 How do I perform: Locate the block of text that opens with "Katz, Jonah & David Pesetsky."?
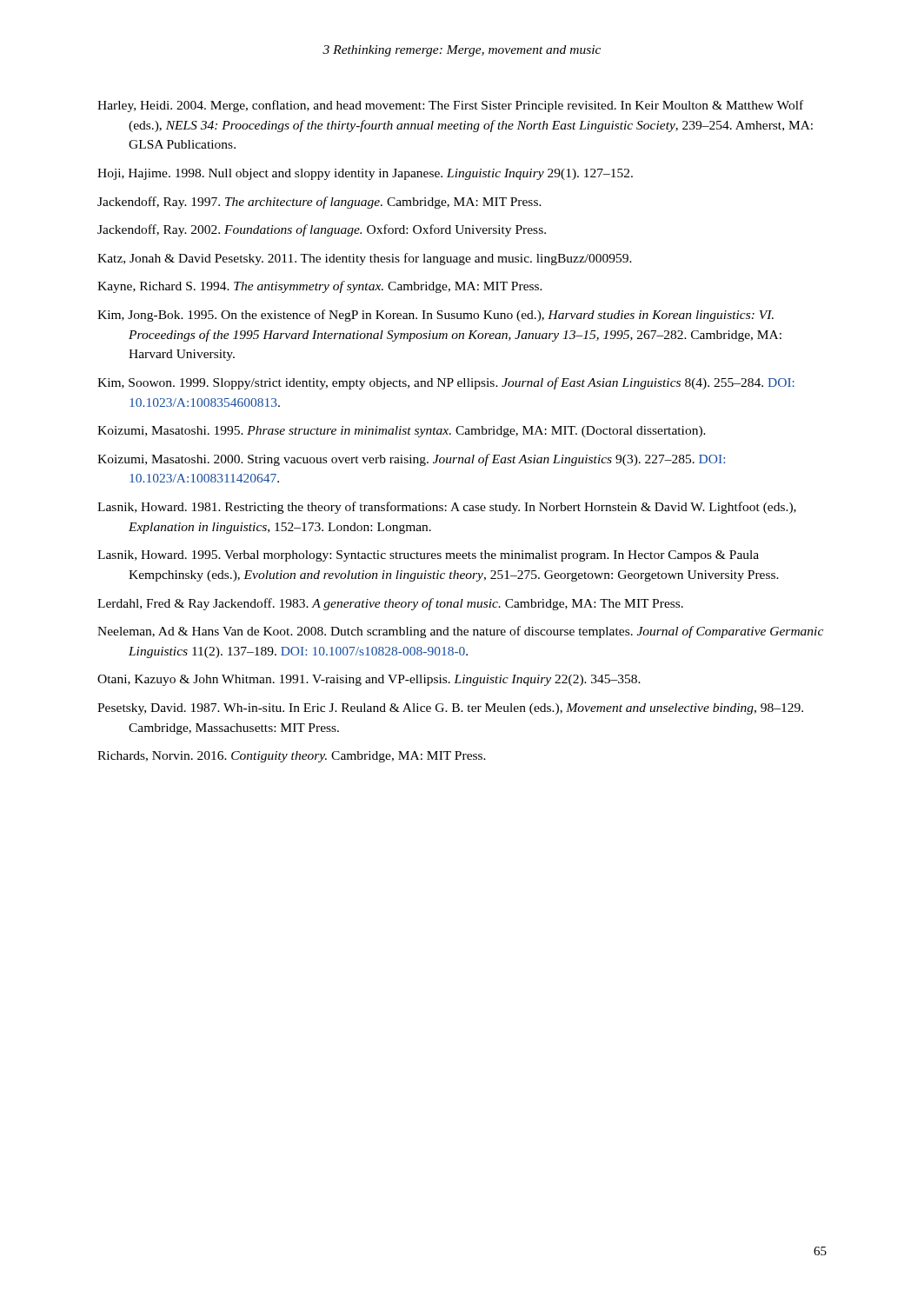365,258
